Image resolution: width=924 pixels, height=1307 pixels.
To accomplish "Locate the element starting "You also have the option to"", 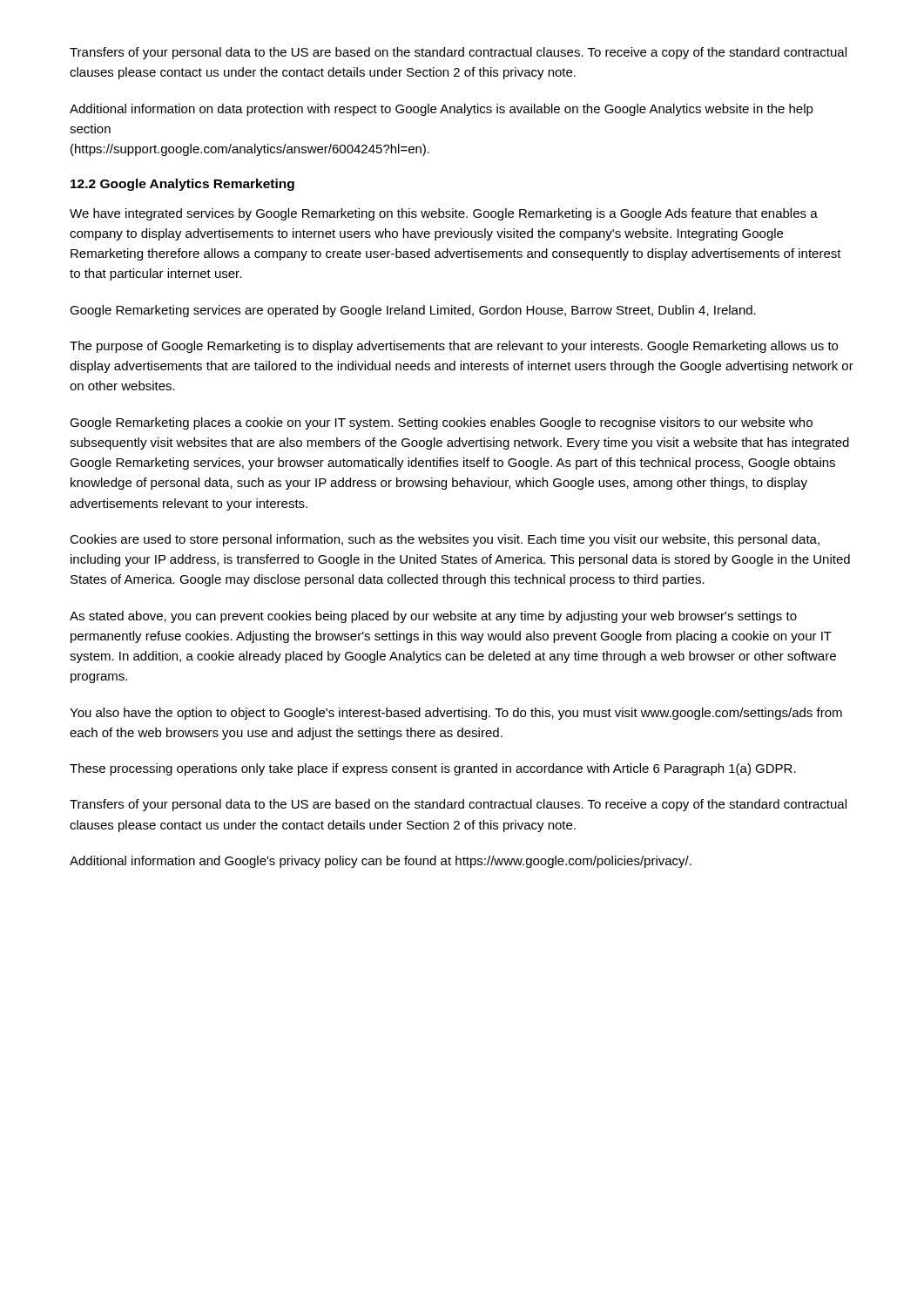I will (456, 722).
